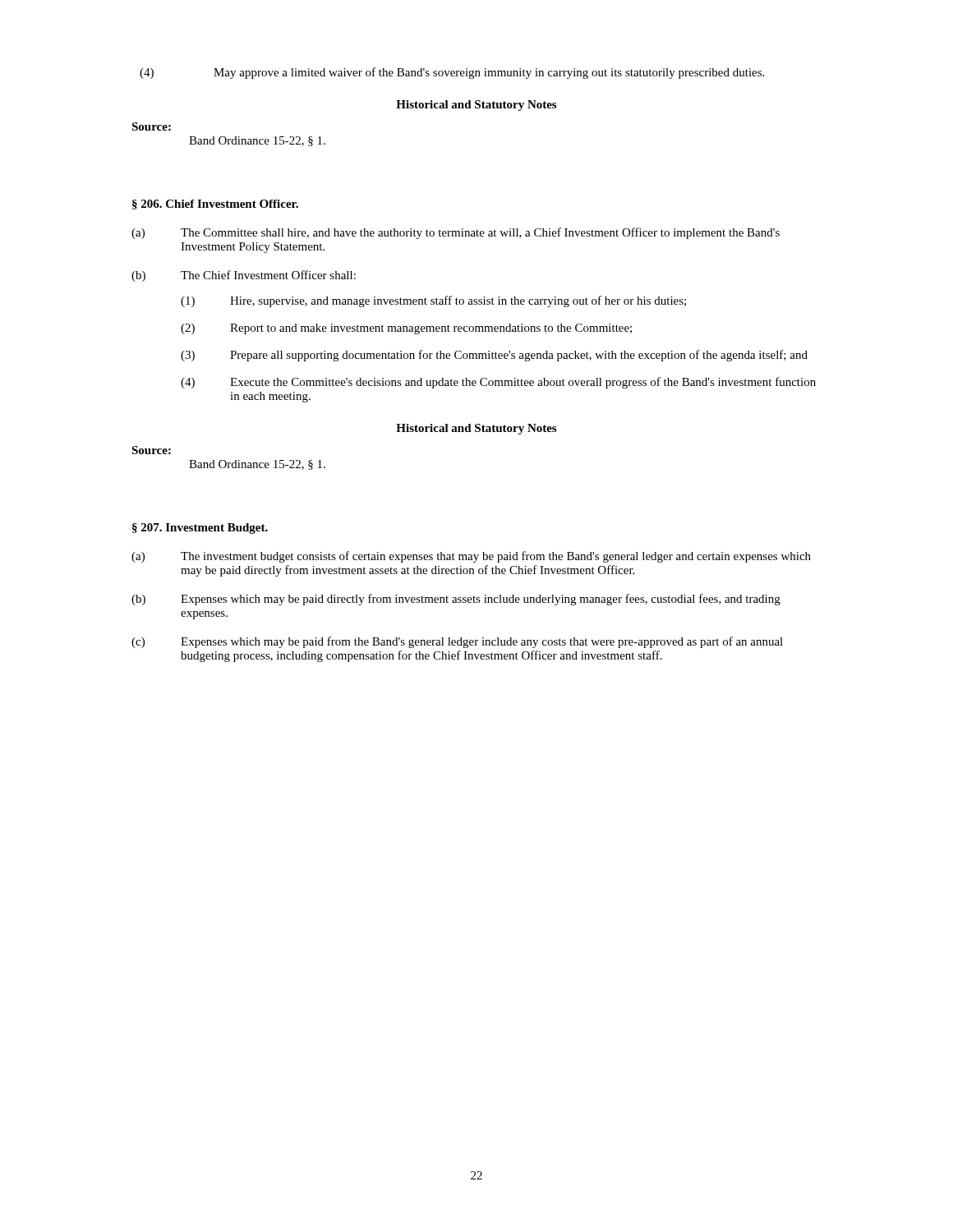Navigate to the element starting "§ 207. Investment Budget."
953x1232 pixels.
click(x=200, y=527)
